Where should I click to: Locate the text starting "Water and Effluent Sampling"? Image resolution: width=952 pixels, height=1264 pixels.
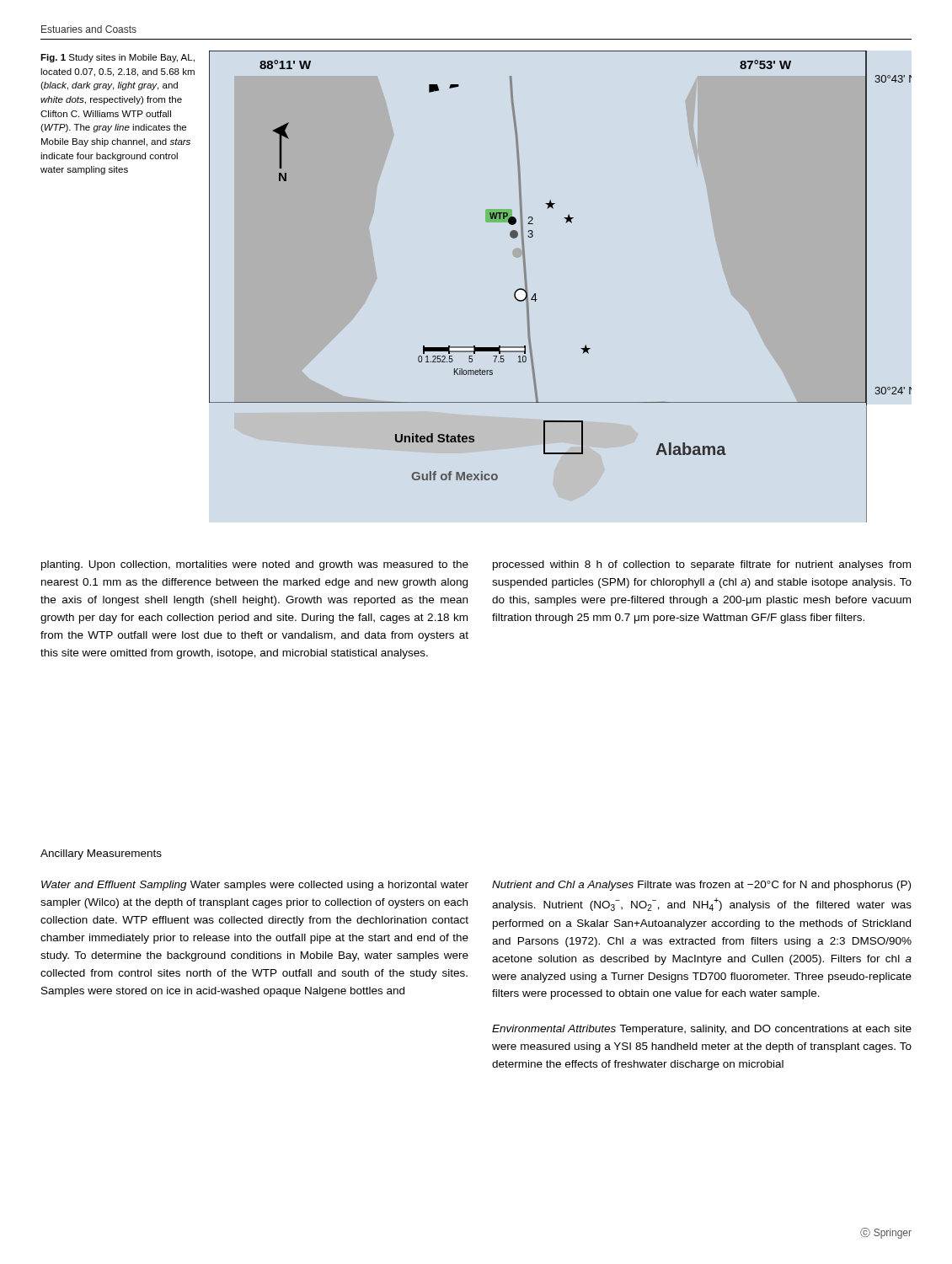tap(254, 937)
